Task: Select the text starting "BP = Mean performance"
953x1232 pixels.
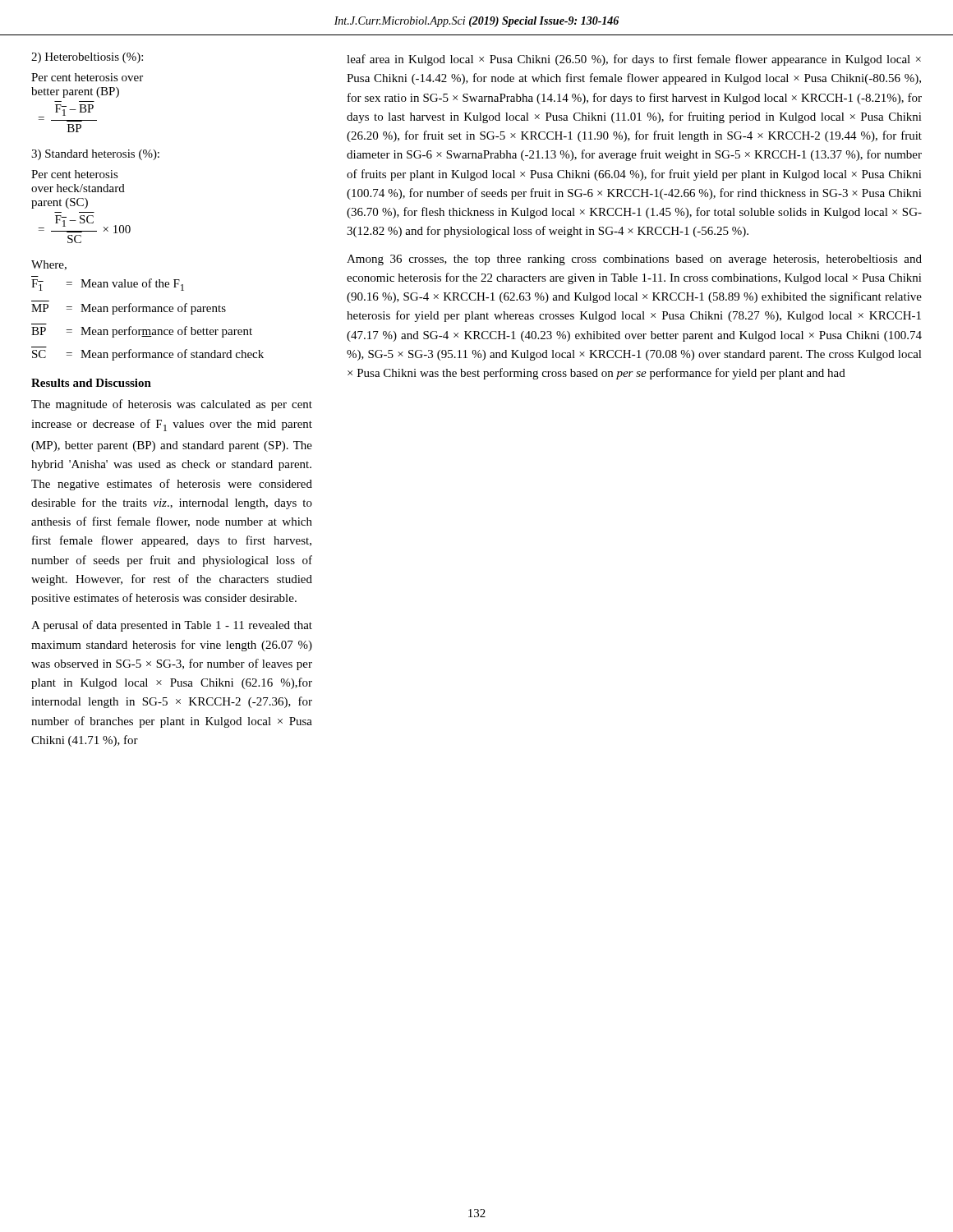Action: 172,332
